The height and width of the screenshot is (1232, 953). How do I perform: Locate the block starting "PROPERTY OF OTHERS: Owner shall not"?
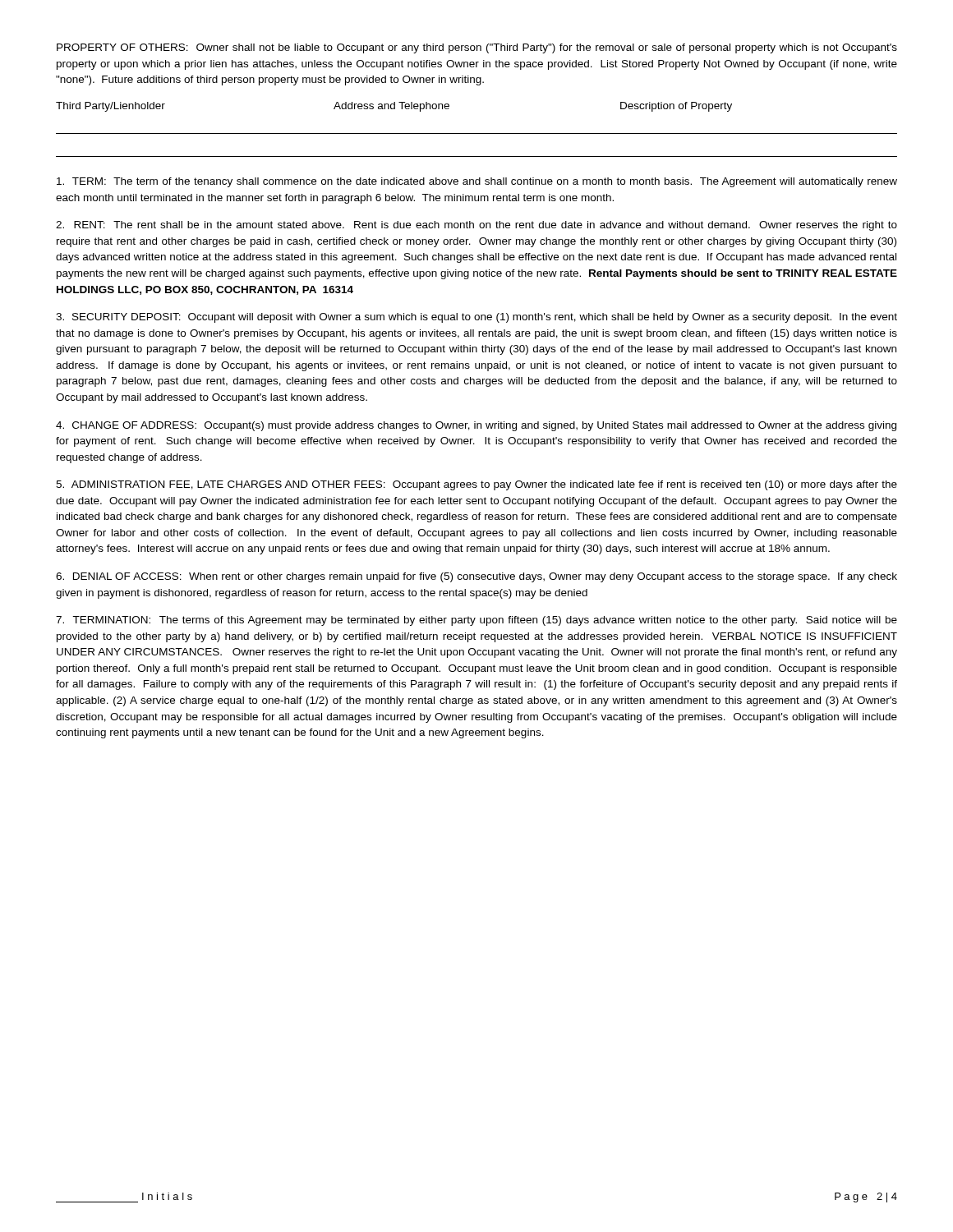476,63
